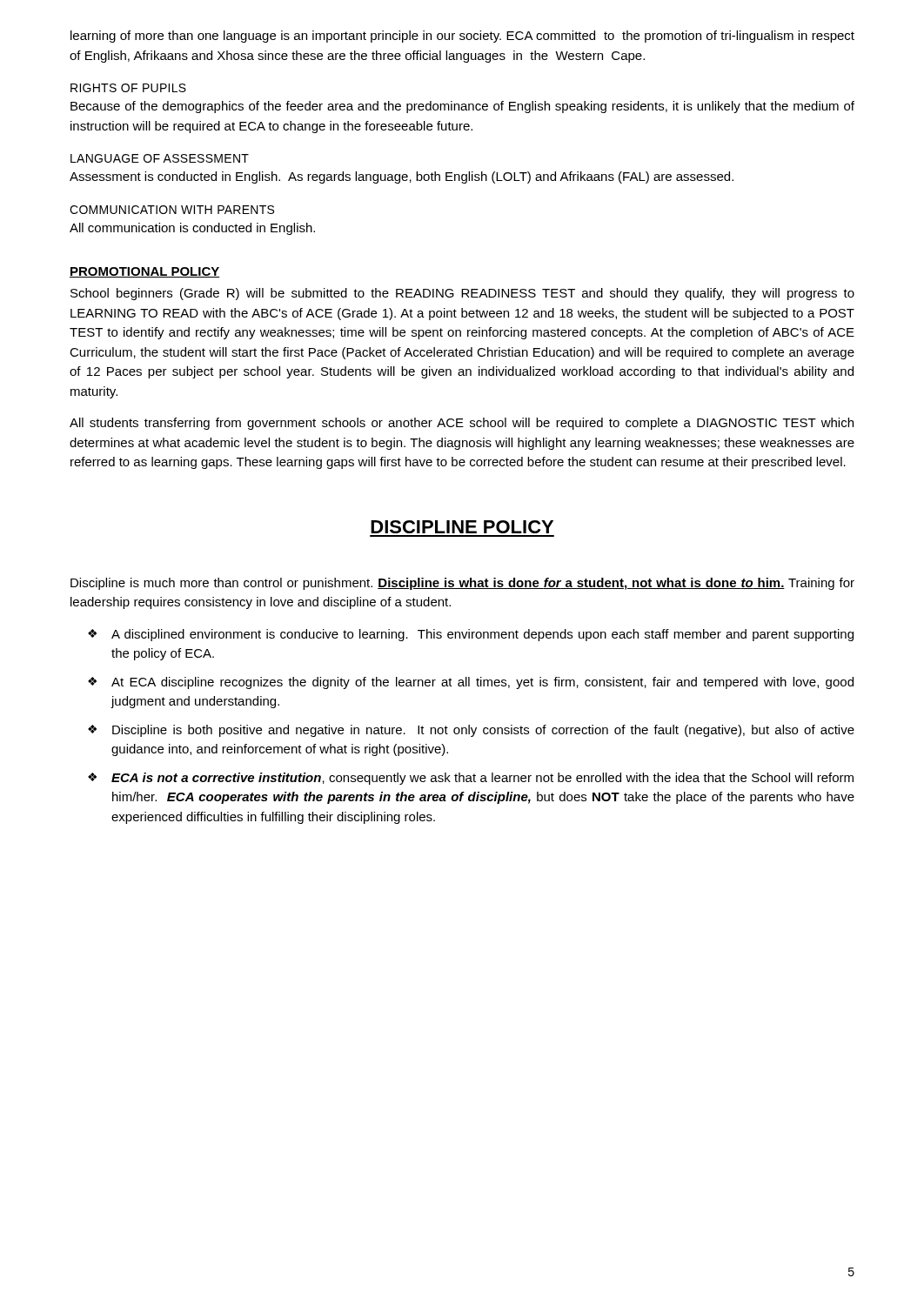Point to the block starting "RIGHTS OF PUPILS"
The width and height of the screenshot is (924, 1305).
(128, 88)
